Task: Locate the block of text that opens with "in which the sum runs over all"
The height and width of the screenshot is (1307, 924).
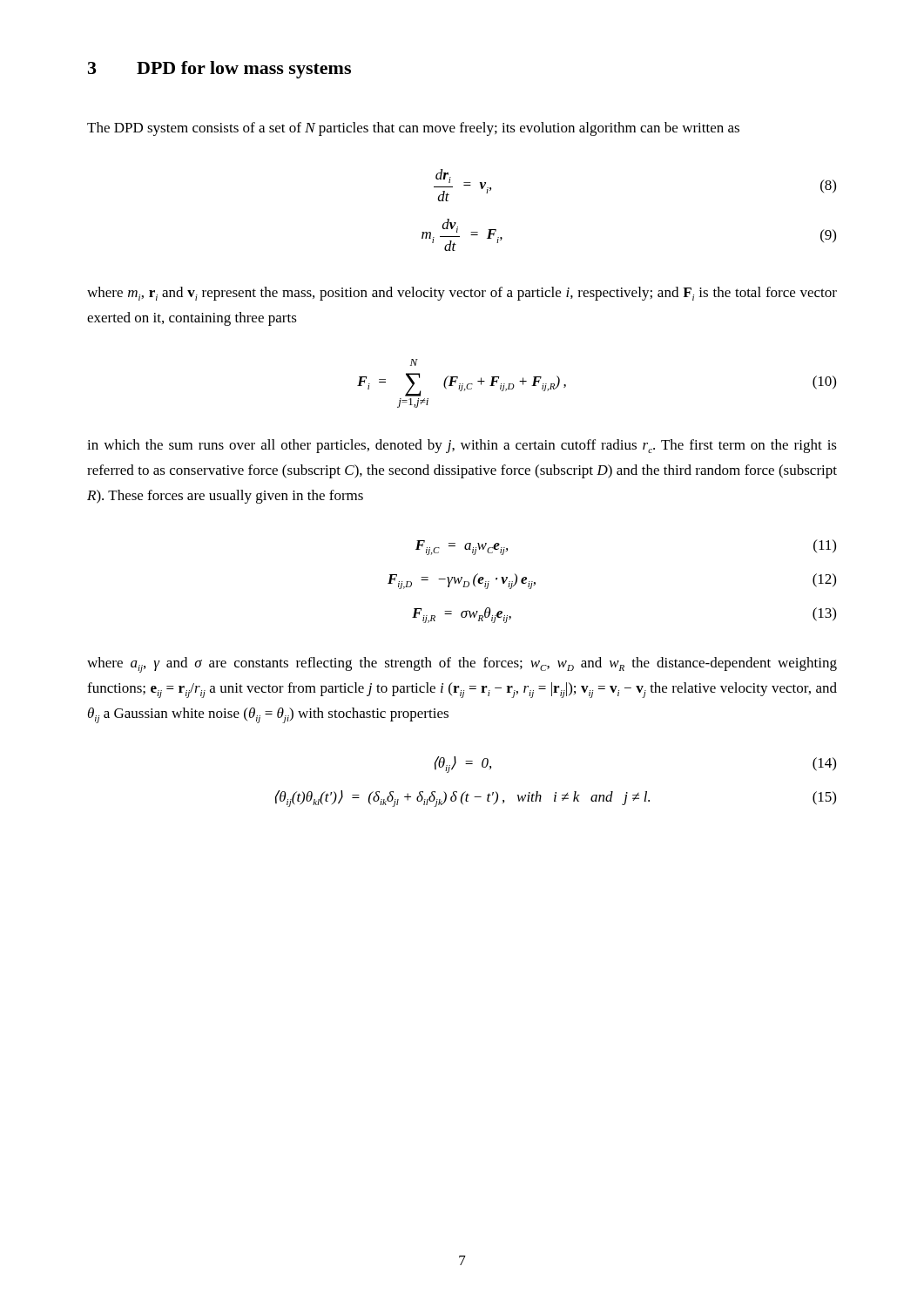Action: (x=462, y=470)
